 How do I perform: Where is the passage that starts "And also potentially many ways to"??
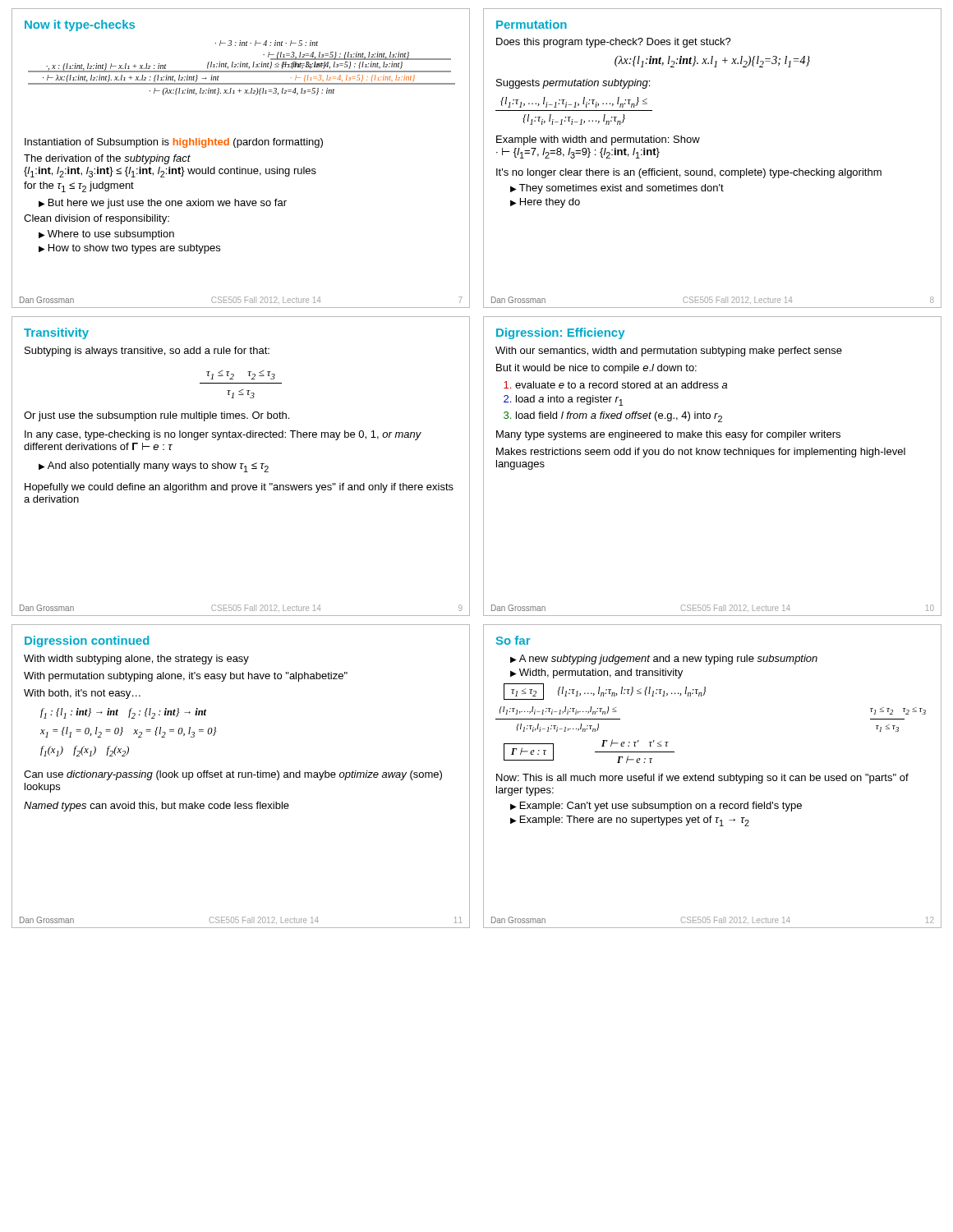158,466
